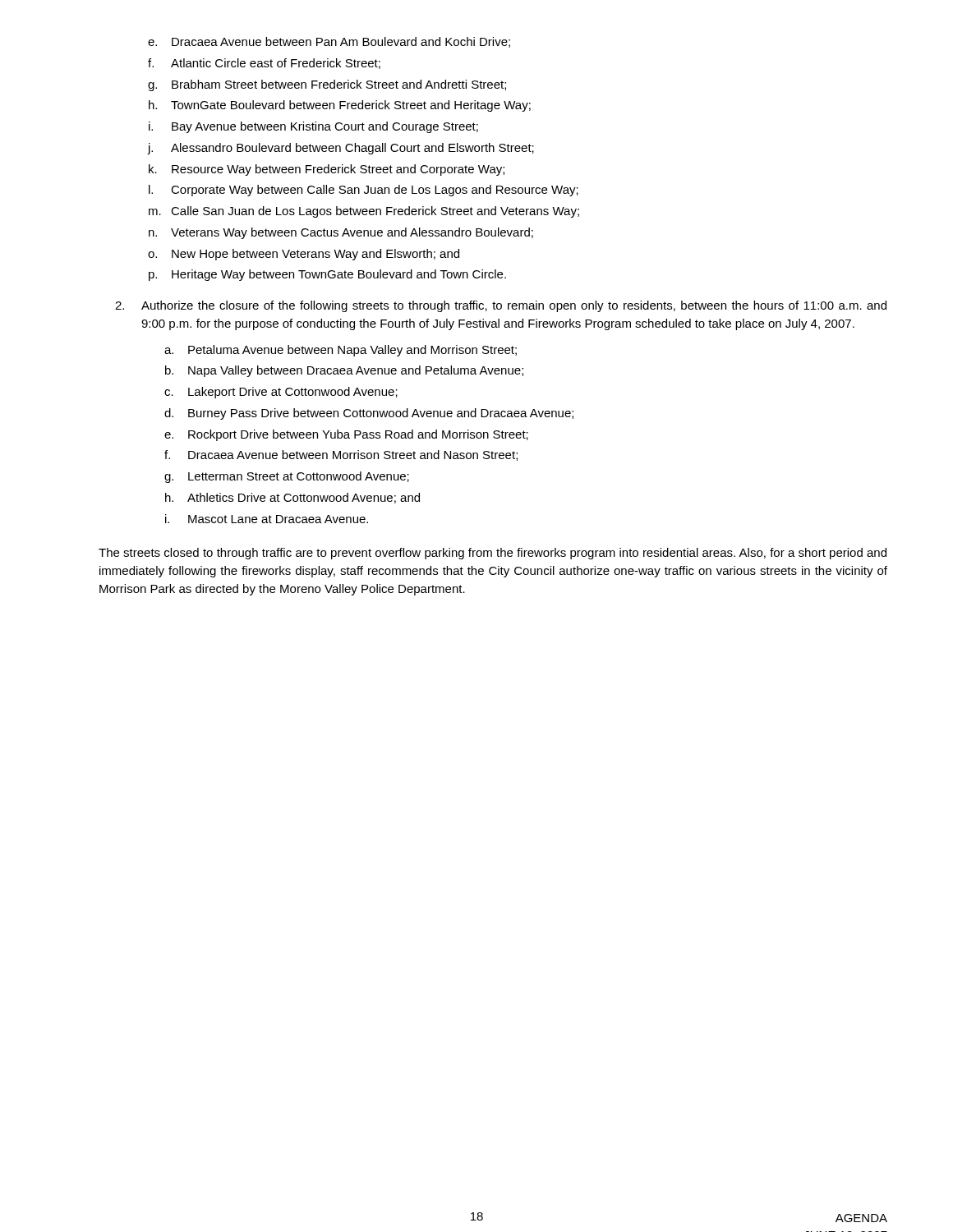This screenshot has width=953, height=1232.
Task: Point to the element starting "o. New Hope between"
Action: tap(304, 255)
